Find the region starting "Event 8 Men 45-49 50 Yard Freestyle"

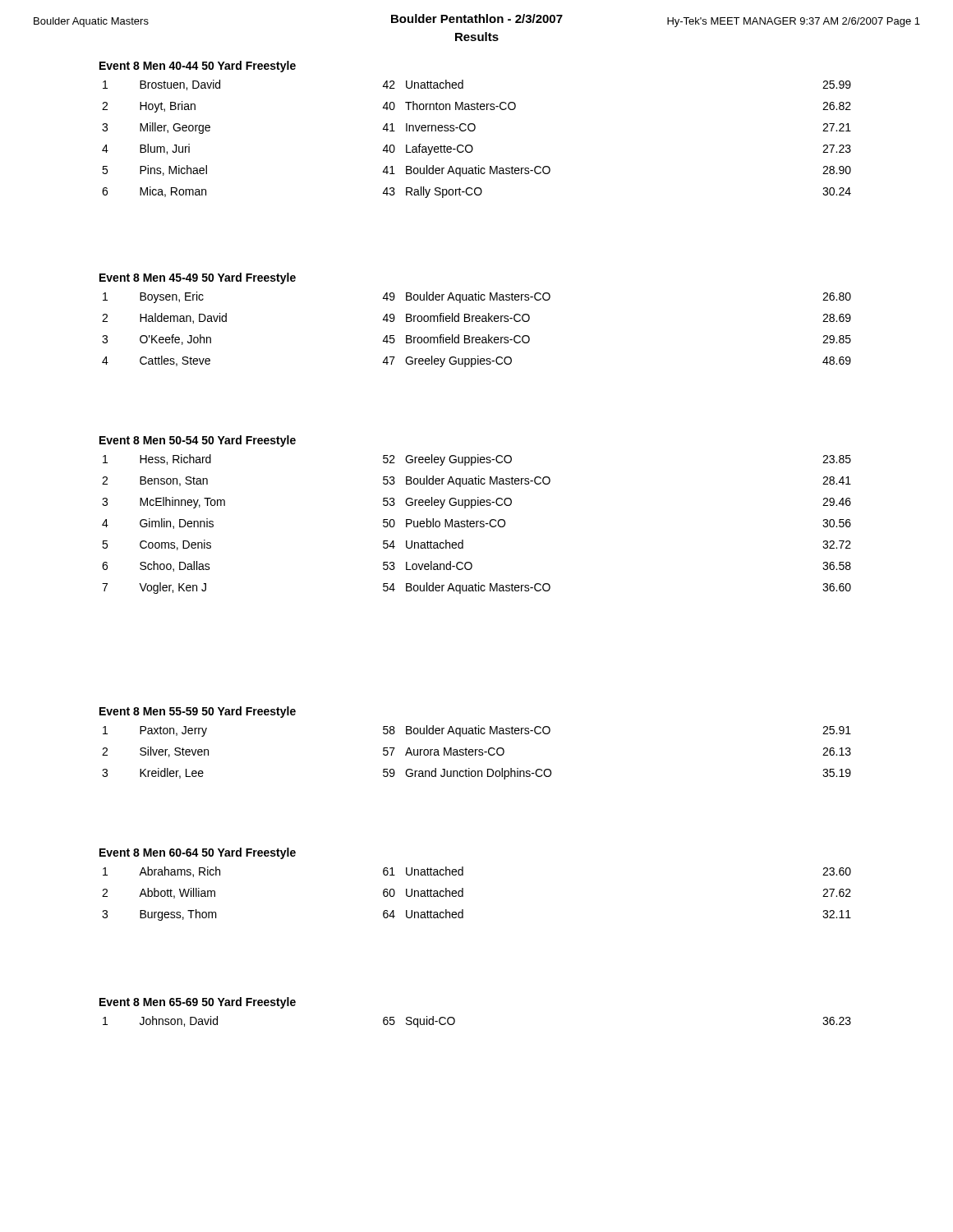197,278
